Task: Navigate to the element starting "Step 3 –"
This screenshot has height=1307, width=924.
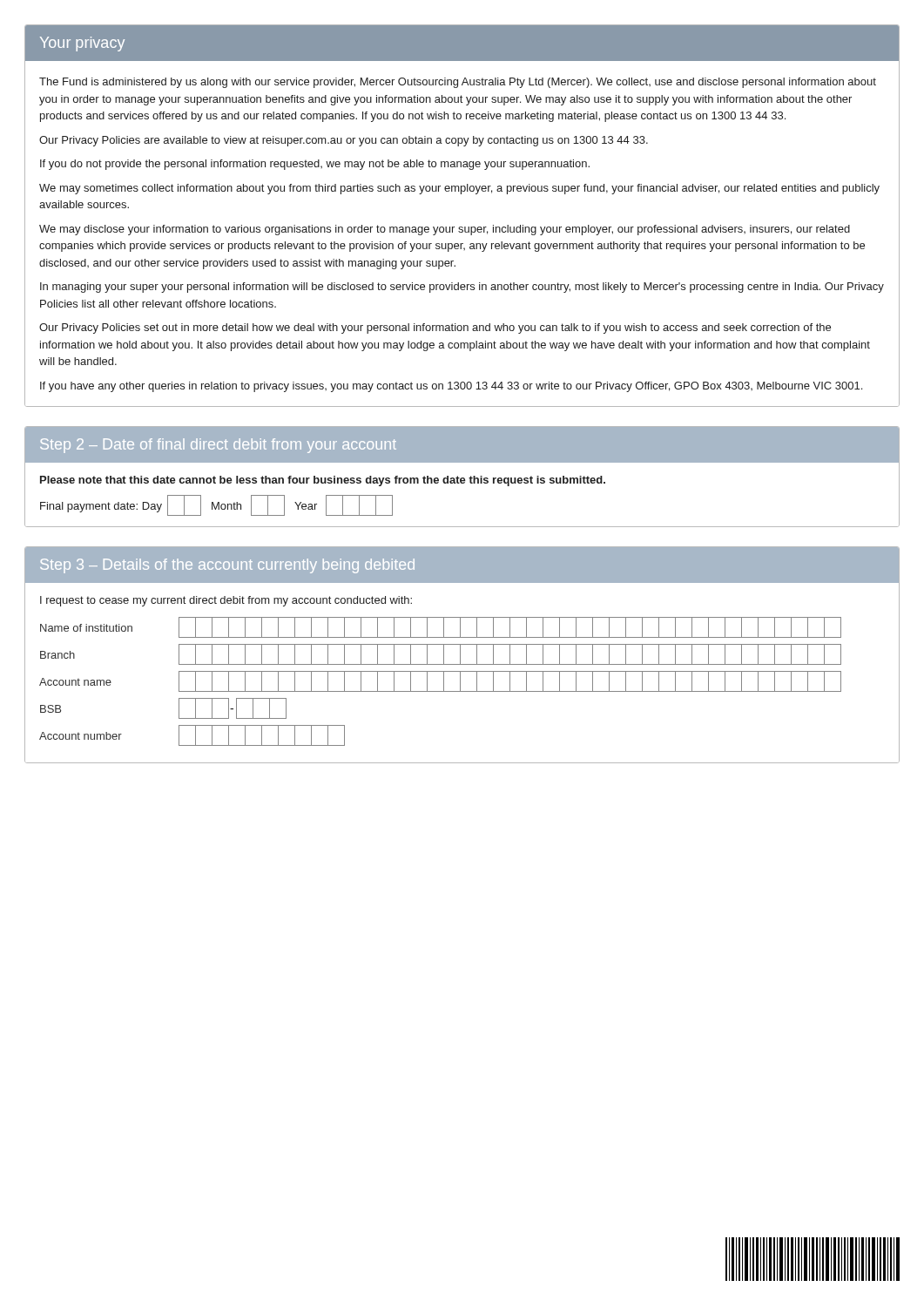Action: pos(462,655)
